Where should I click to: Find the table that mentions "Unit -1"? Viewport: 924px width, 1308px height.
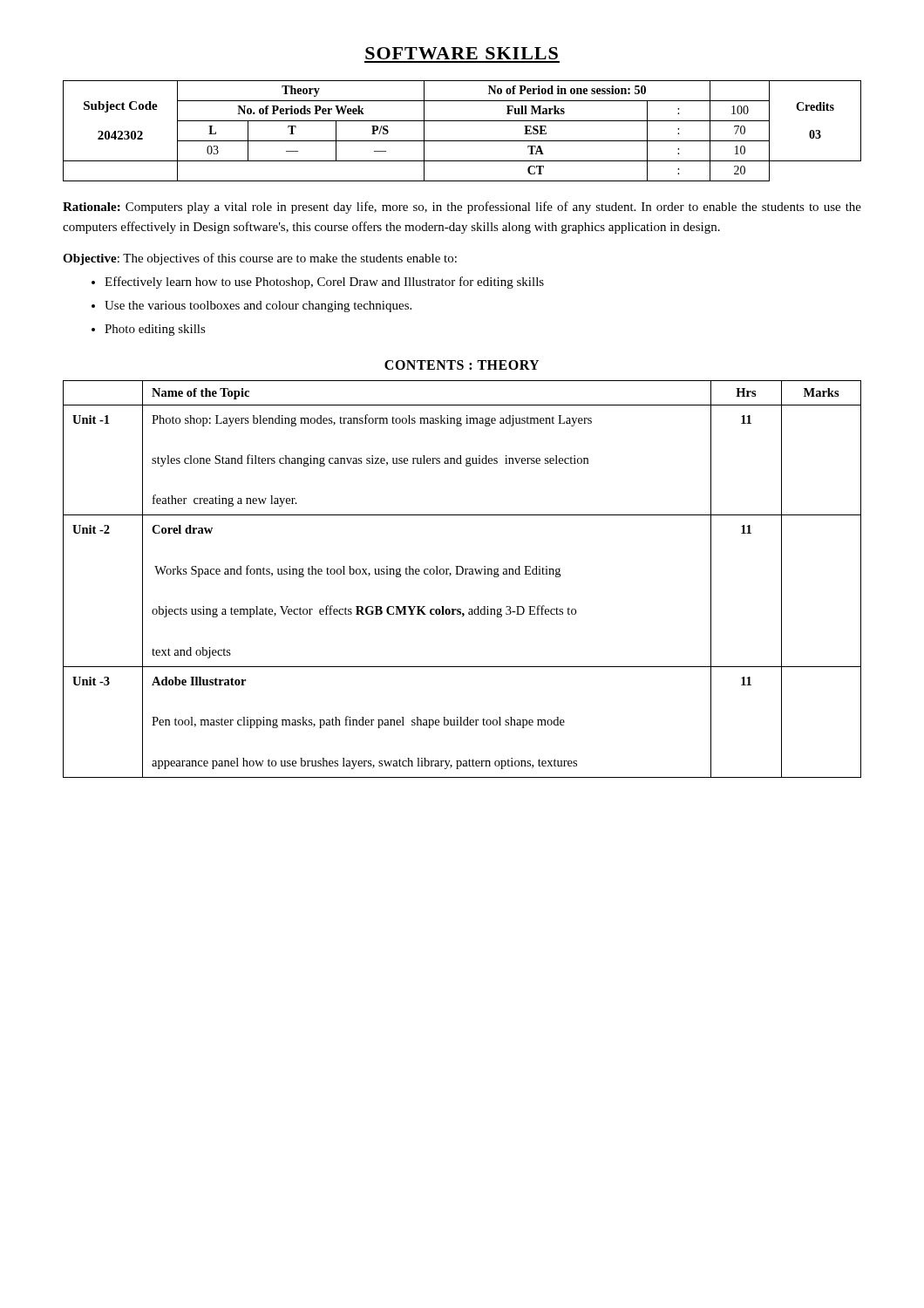462,579
